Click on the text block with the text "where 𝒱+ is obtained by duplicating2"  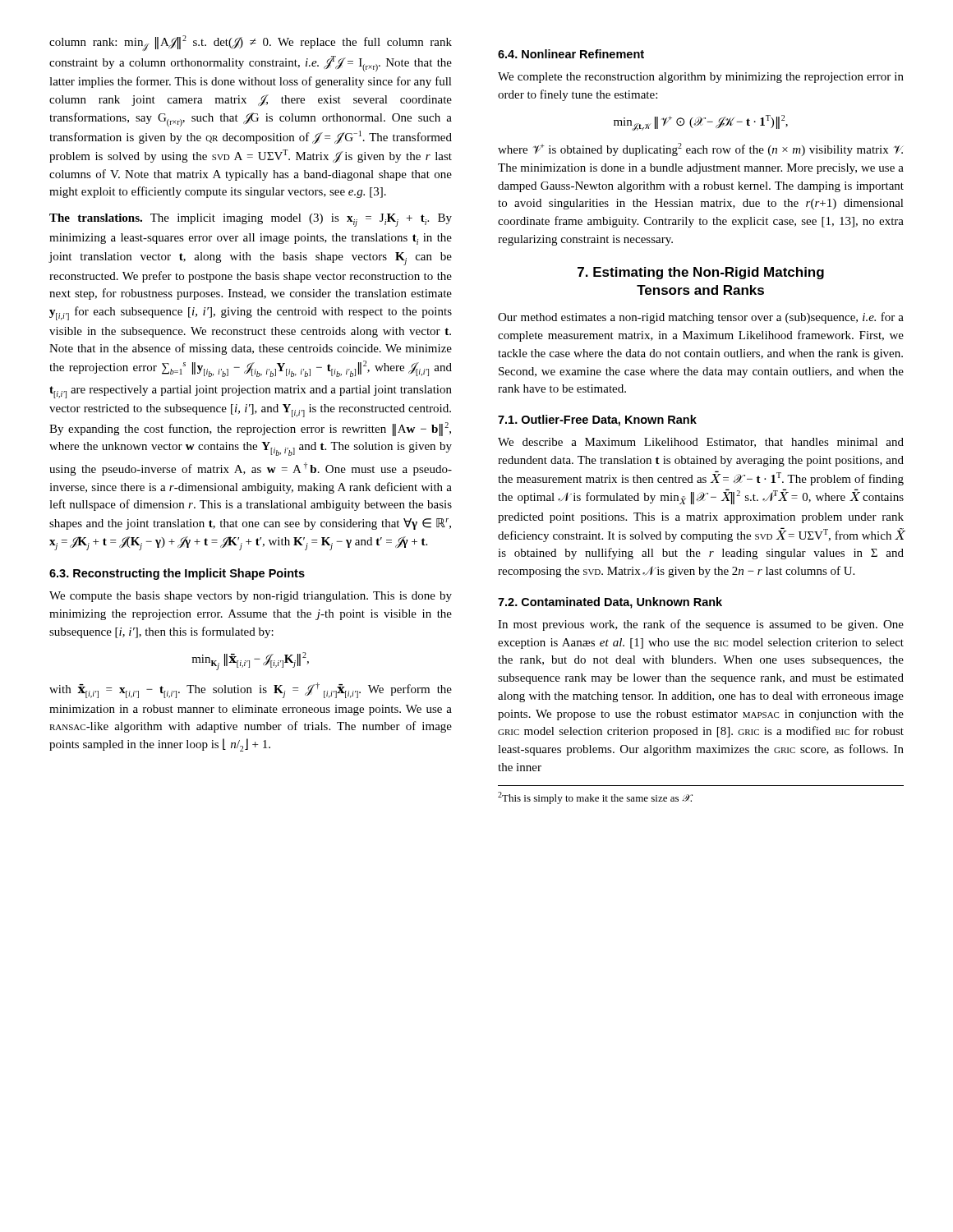click(701, 194)
